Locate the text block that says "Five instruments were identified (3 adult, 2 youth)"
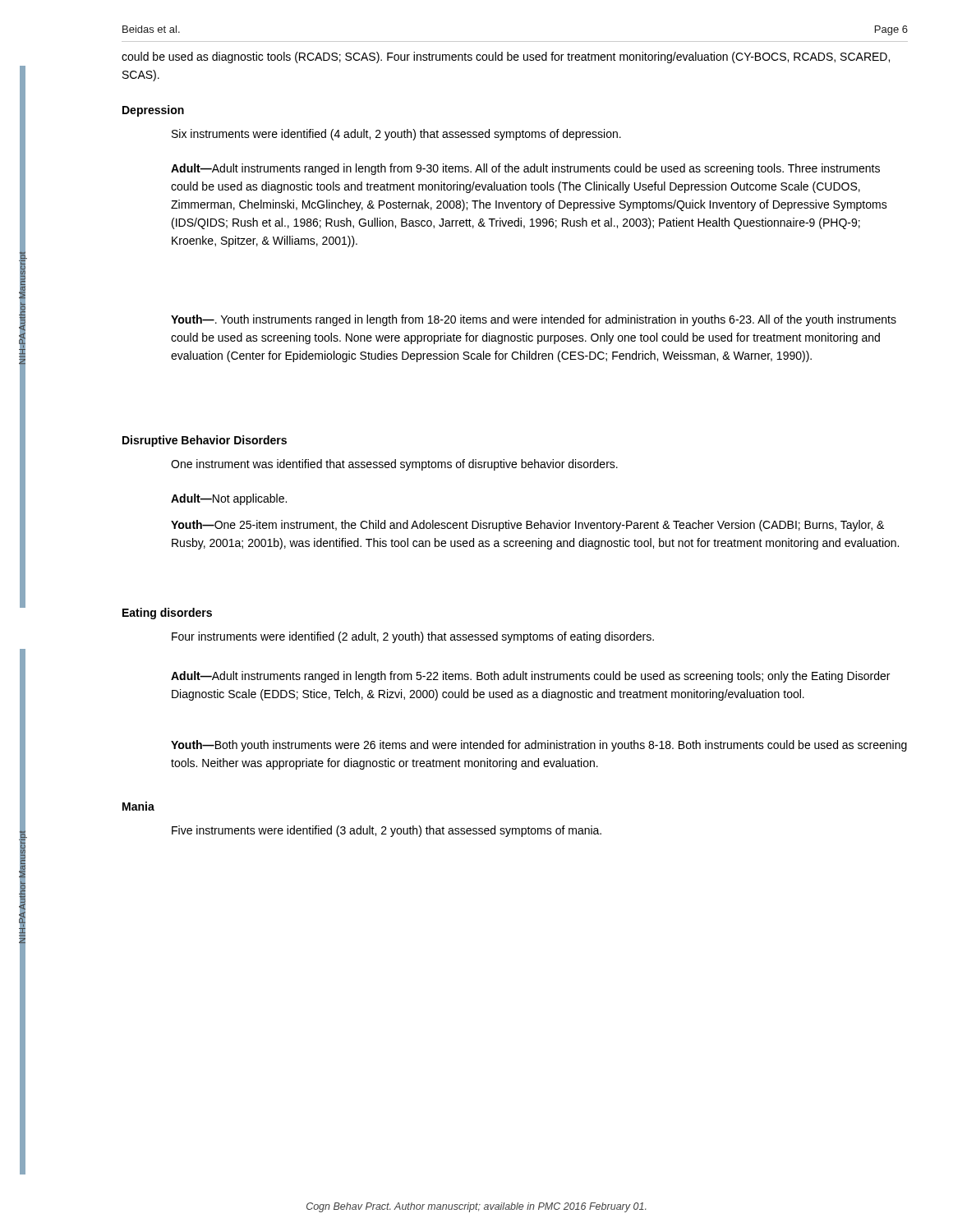The height and width of the screenshot is (1232, 953). (387, 830)
